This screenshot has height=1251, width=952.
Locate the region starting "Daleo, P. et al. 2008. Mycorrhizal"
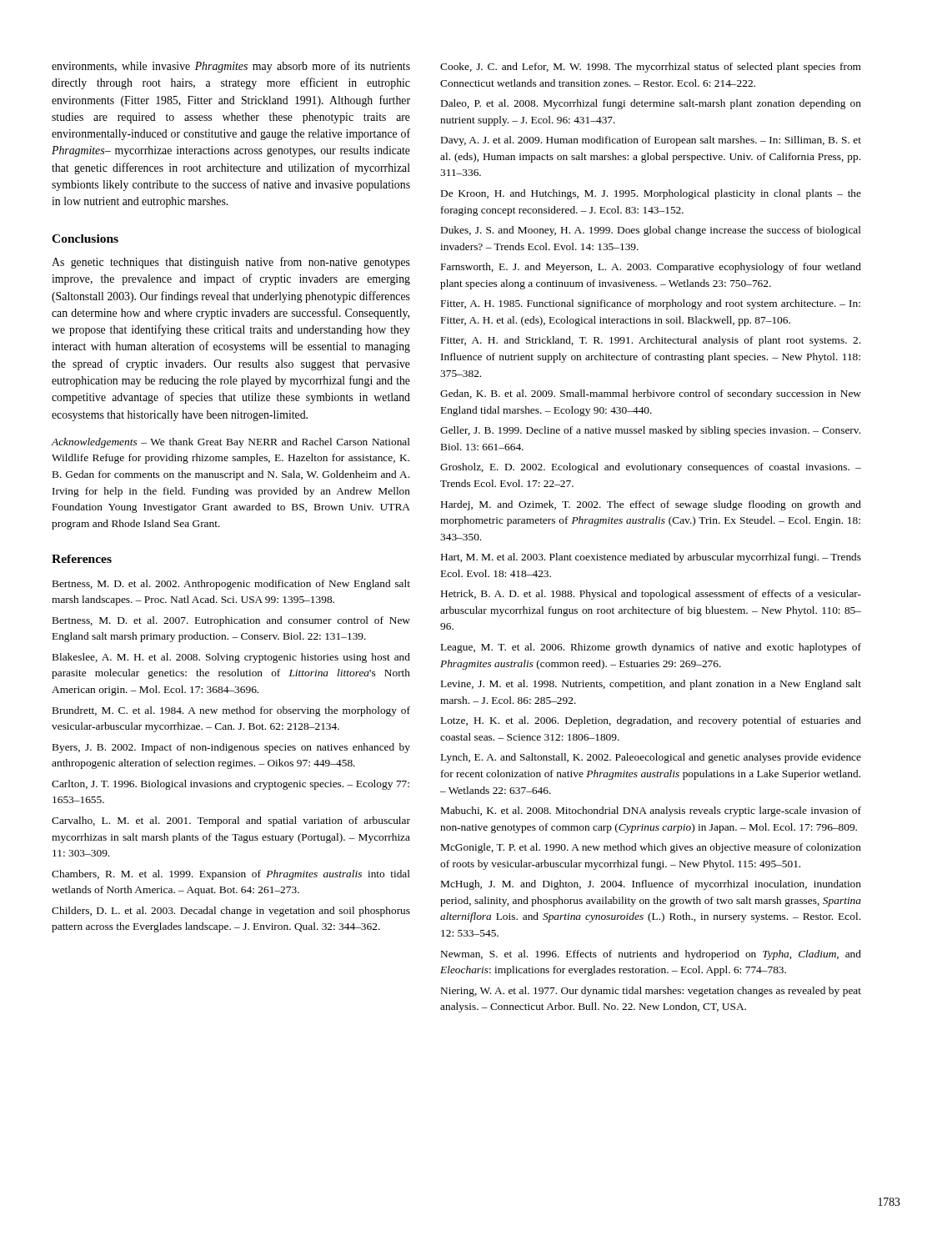pos(651,111)
